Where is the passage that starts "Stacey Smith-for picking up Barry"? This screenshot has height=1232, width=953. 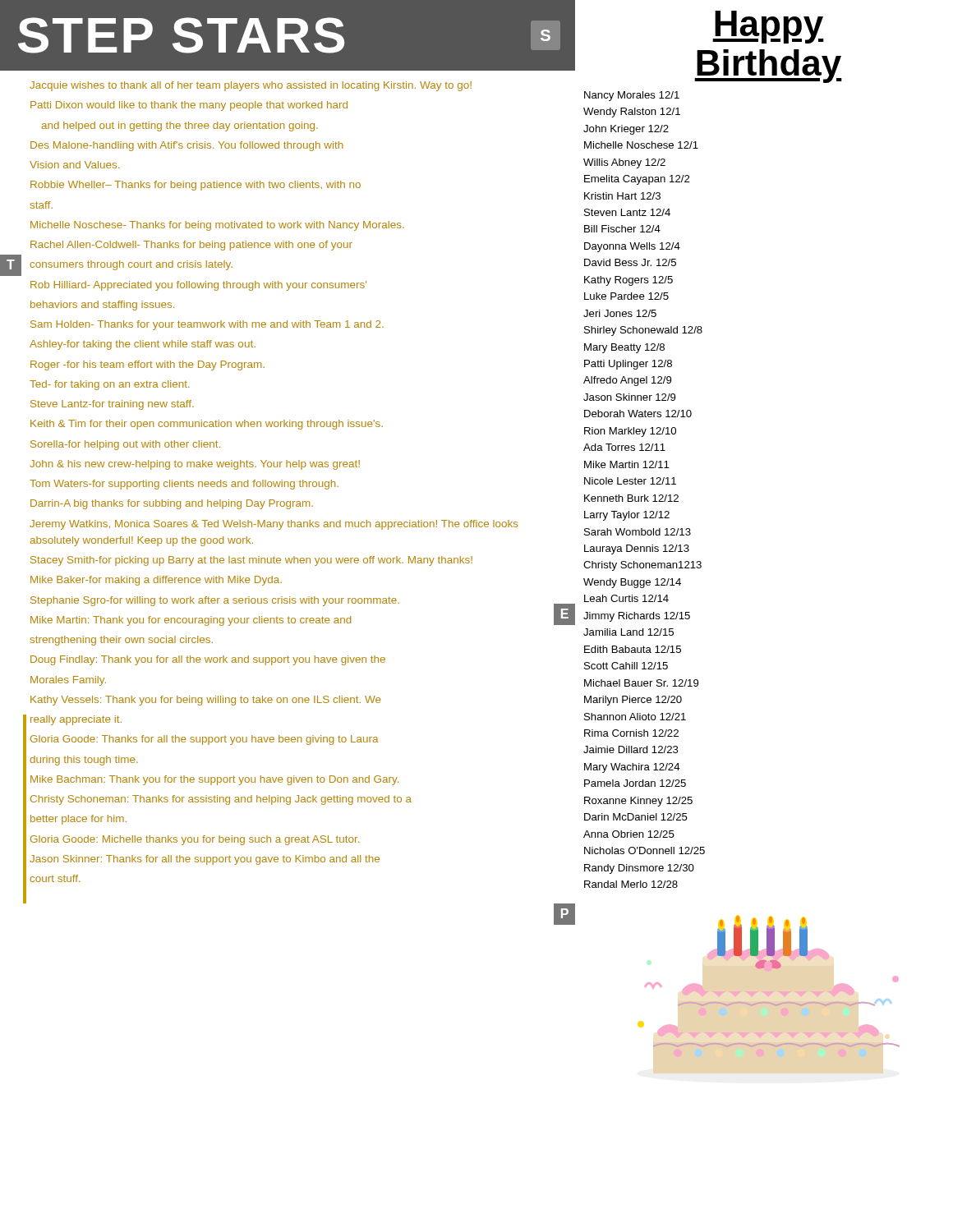point(251,560)
